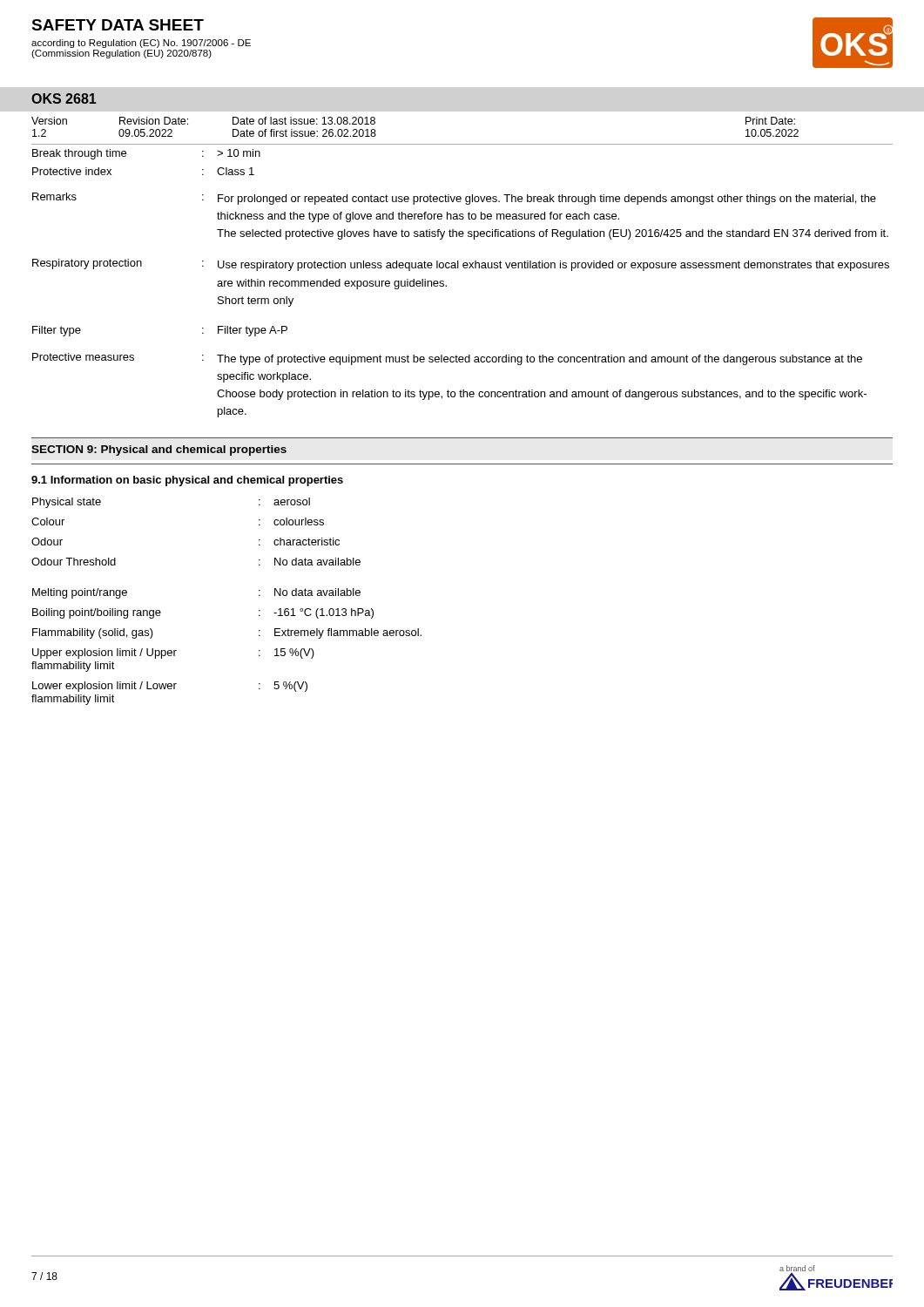
Task: Locate the region starting "9.1 Information on"
Action: [187, 480]
